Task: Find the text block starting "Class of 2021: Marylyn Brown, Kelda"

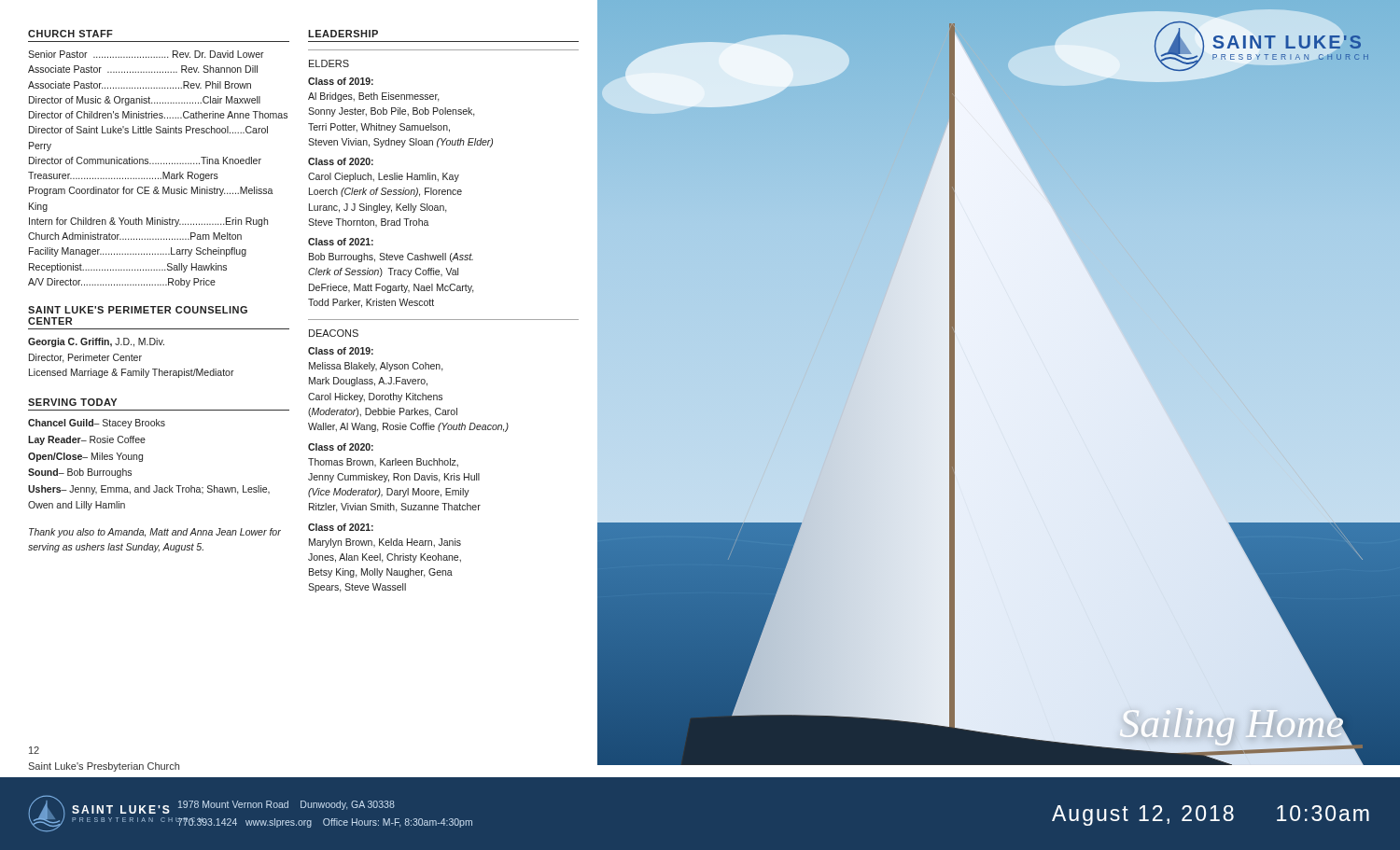Action: tap(443, 558)
